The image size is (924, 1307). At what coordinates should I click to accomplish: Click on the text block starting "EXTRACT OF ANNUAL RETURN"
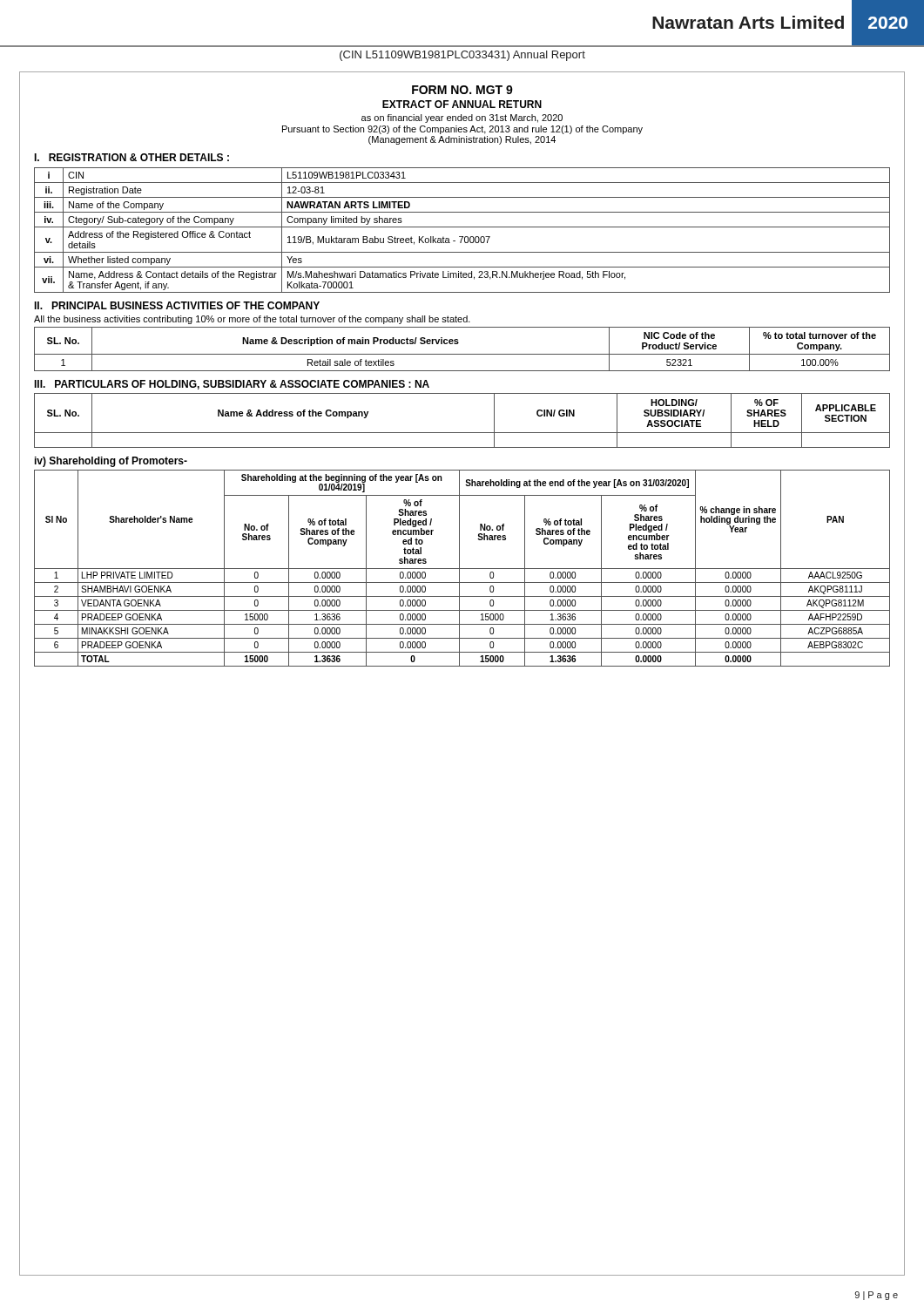point(462,105)
